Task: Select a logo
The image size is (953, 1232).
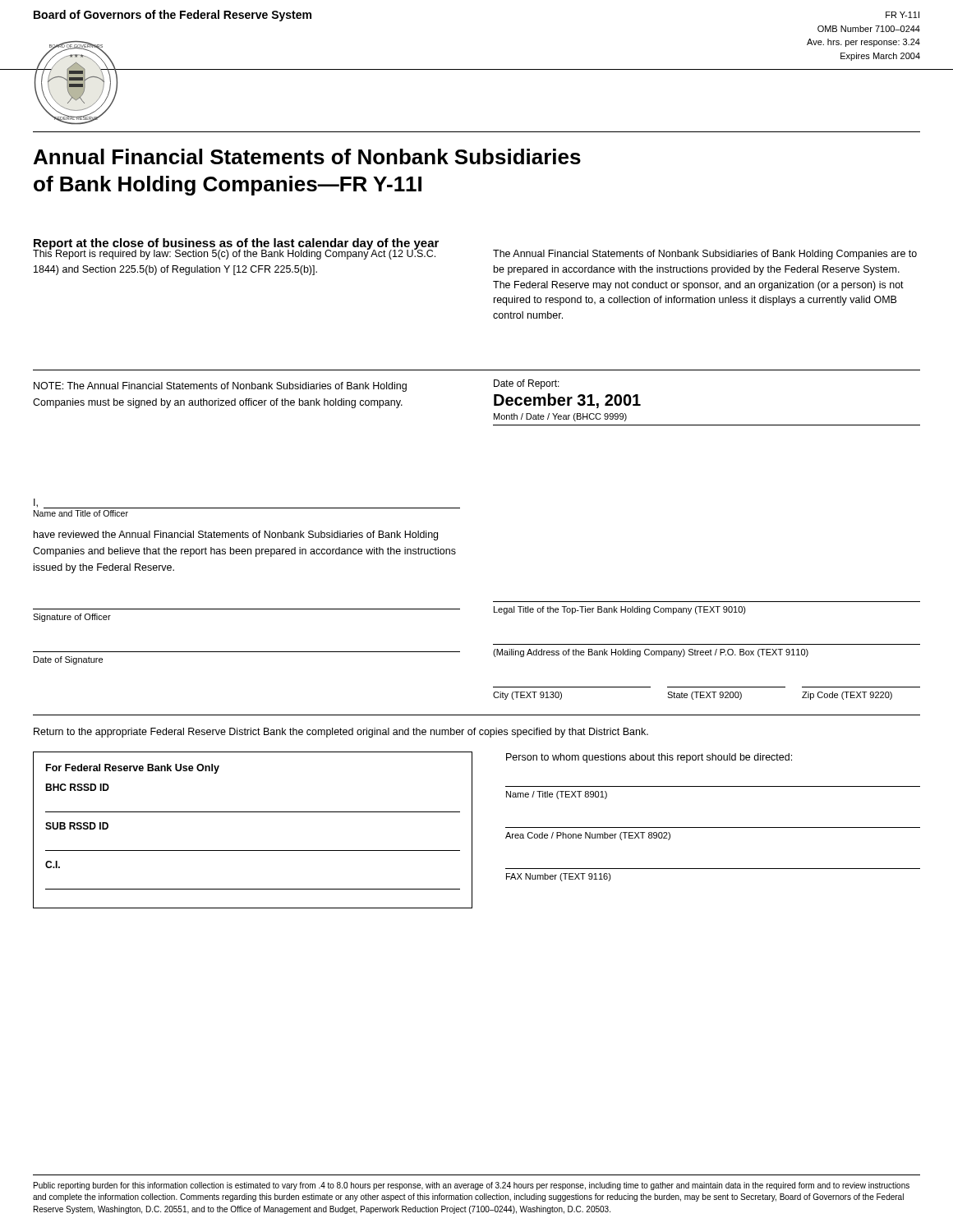Action: [76, 83]
